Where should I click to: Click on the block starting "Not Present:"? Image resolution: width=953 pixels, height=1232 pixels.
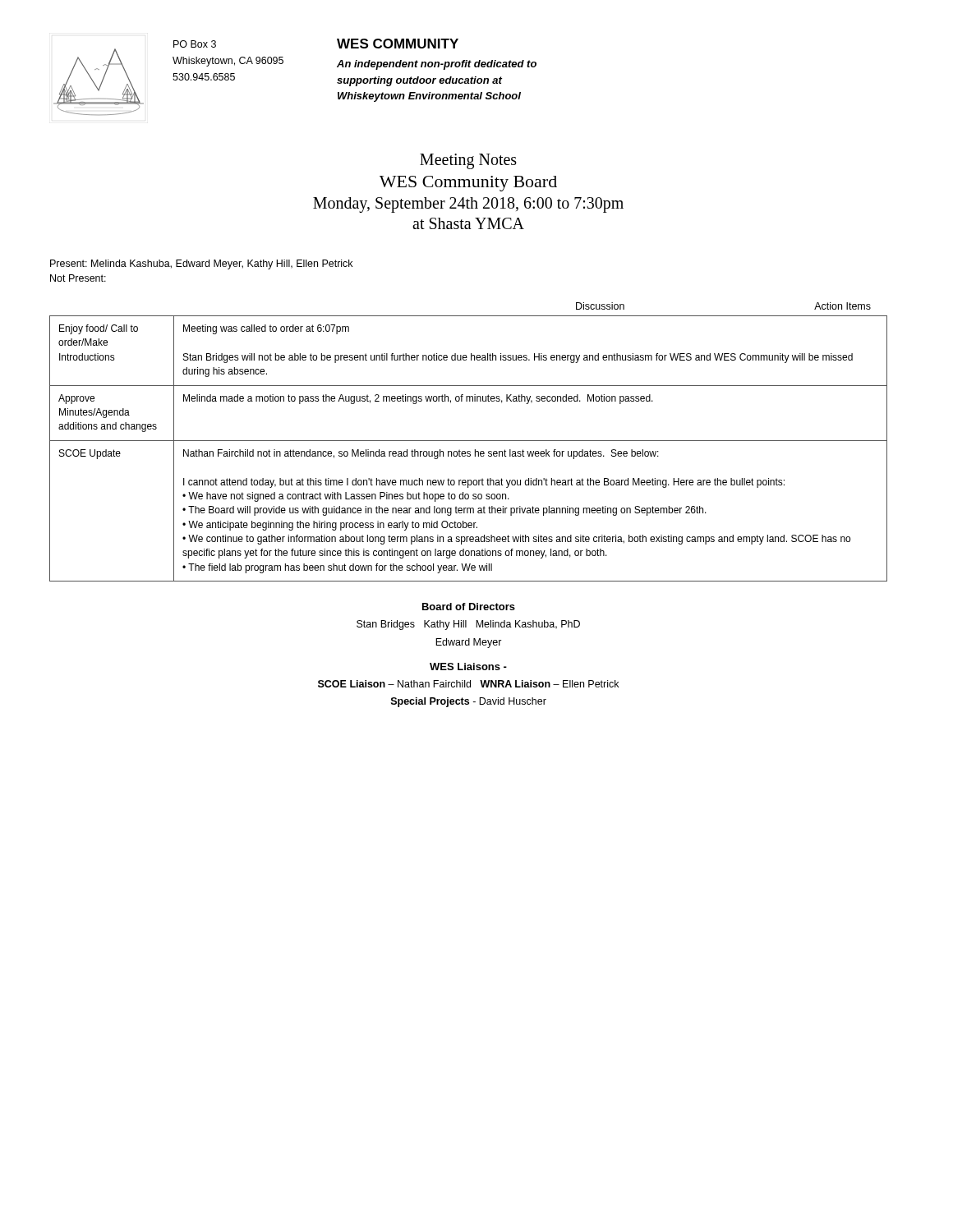click(x=78, y=278)
